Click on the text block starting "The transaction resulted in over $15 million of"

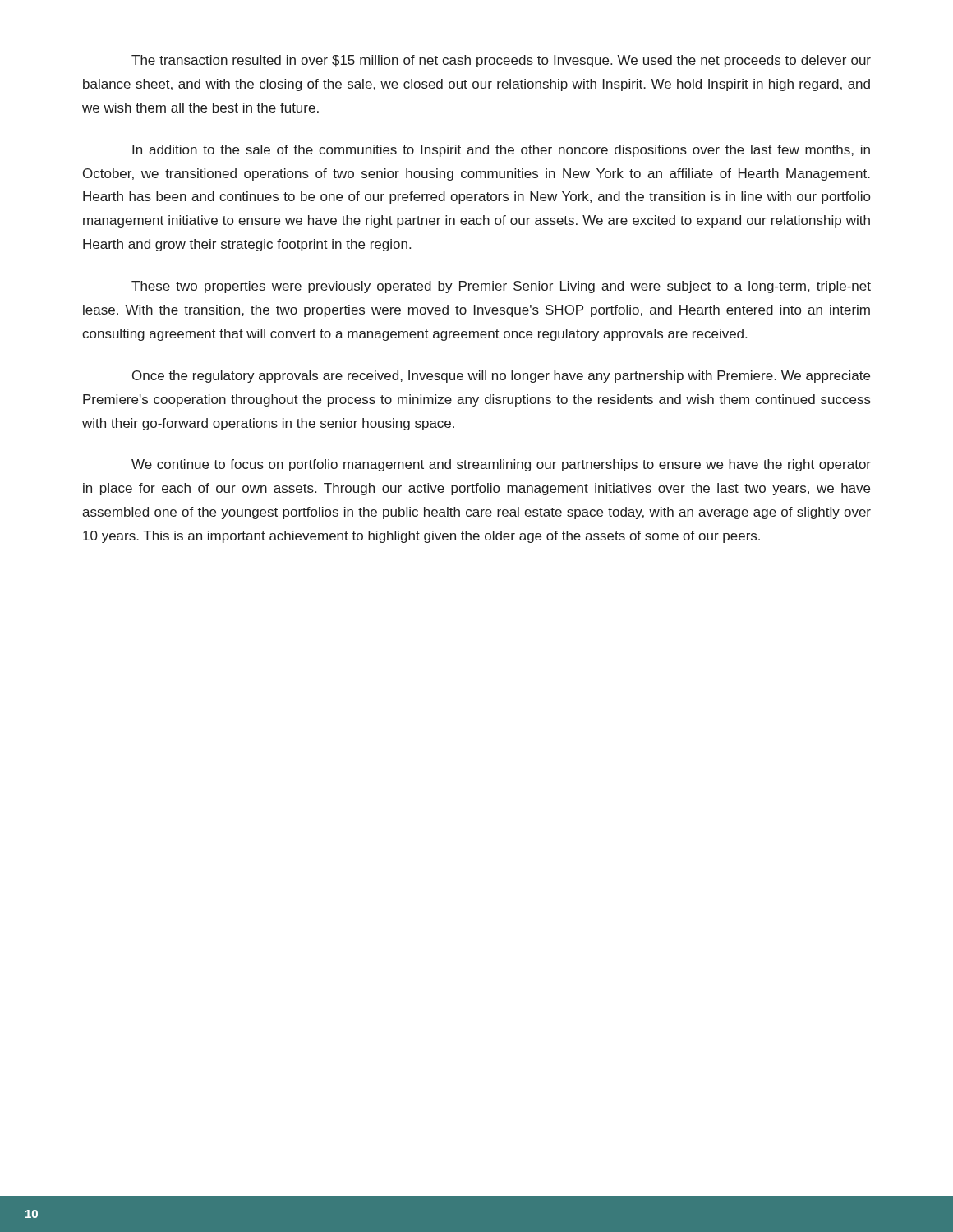(476, 85)
